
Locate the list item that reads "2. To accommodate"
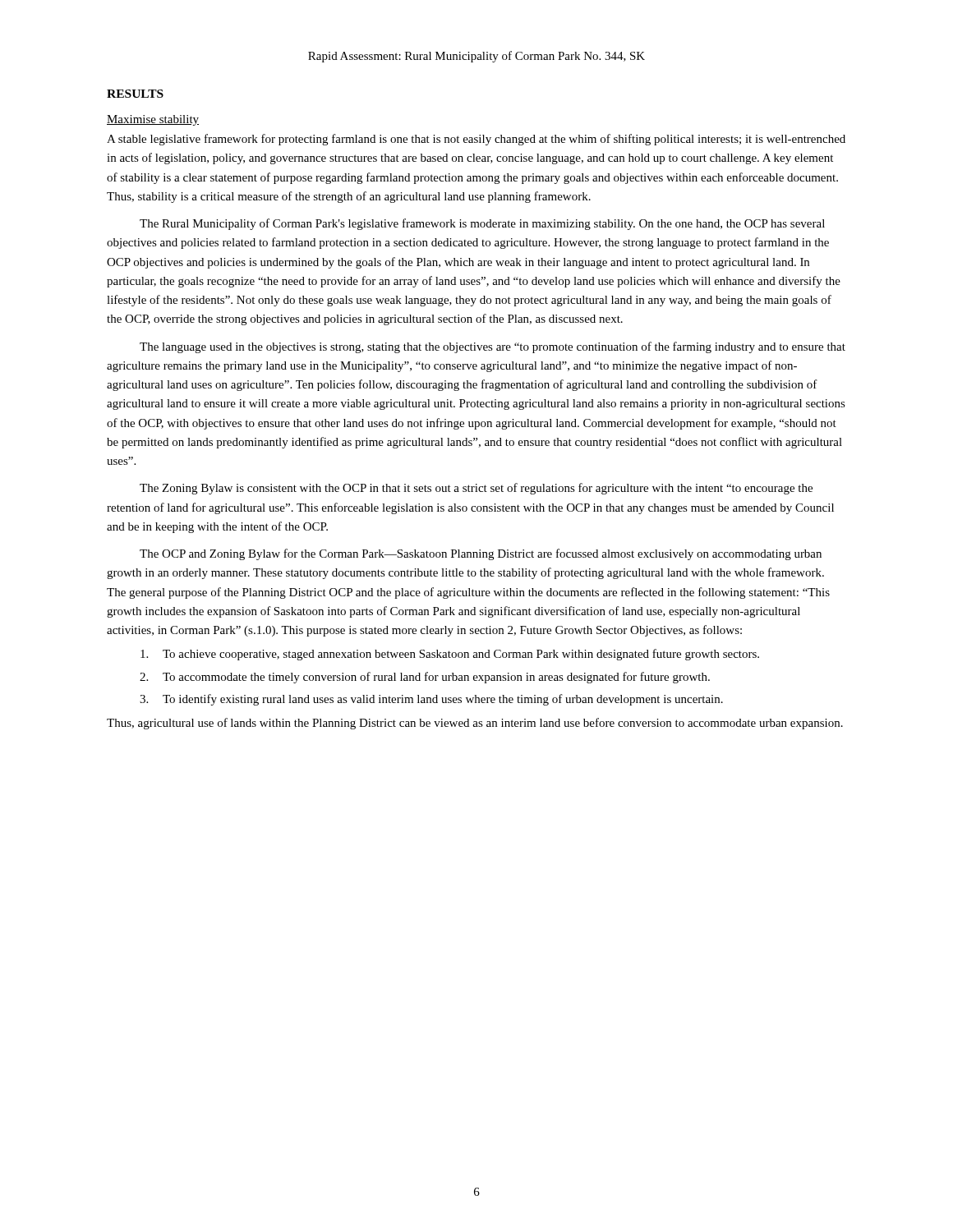[x=493, y=677]
